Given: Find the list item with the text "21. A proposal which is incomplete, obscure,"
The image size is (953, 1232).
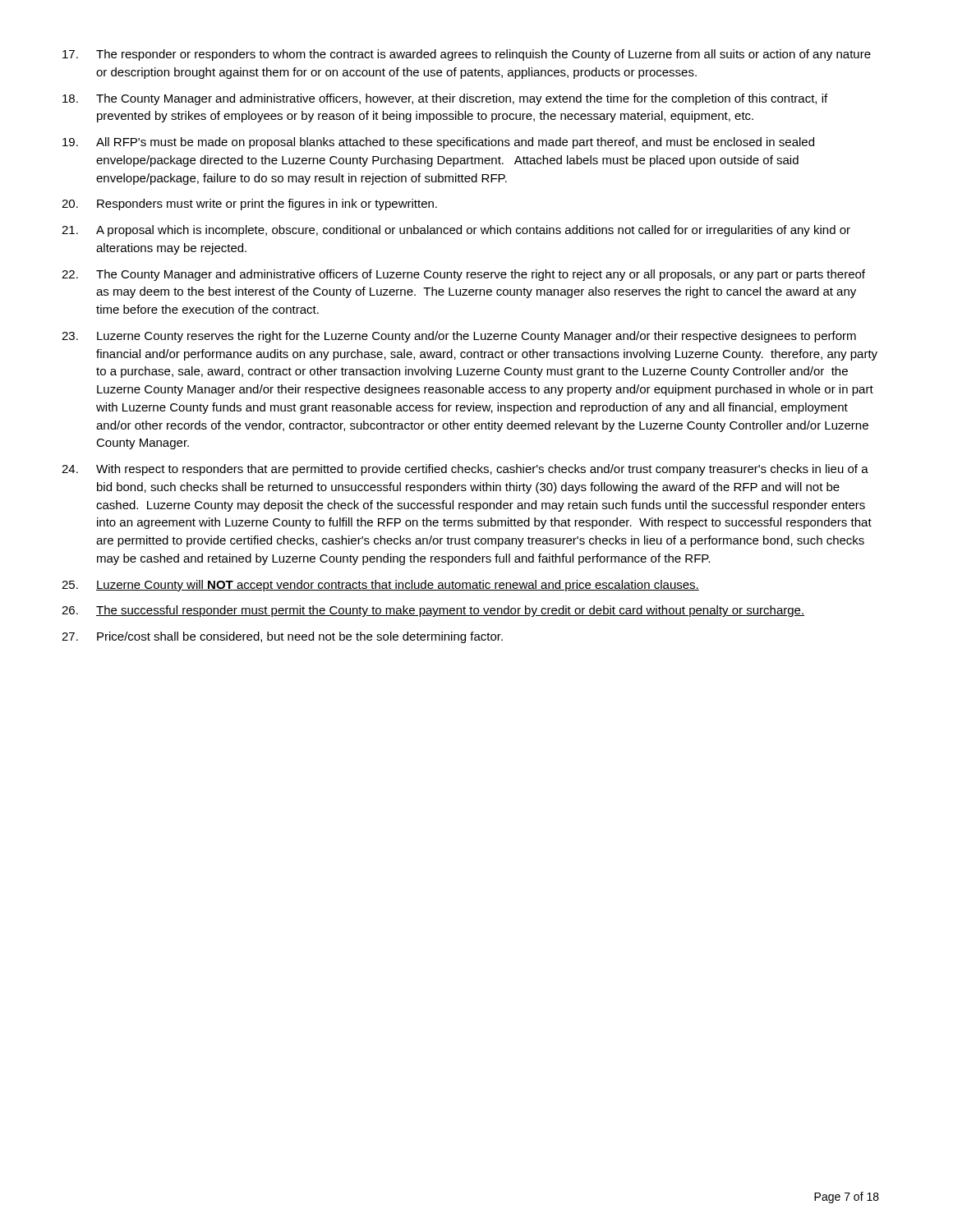Looking at the screenshot, I should 470,239.
